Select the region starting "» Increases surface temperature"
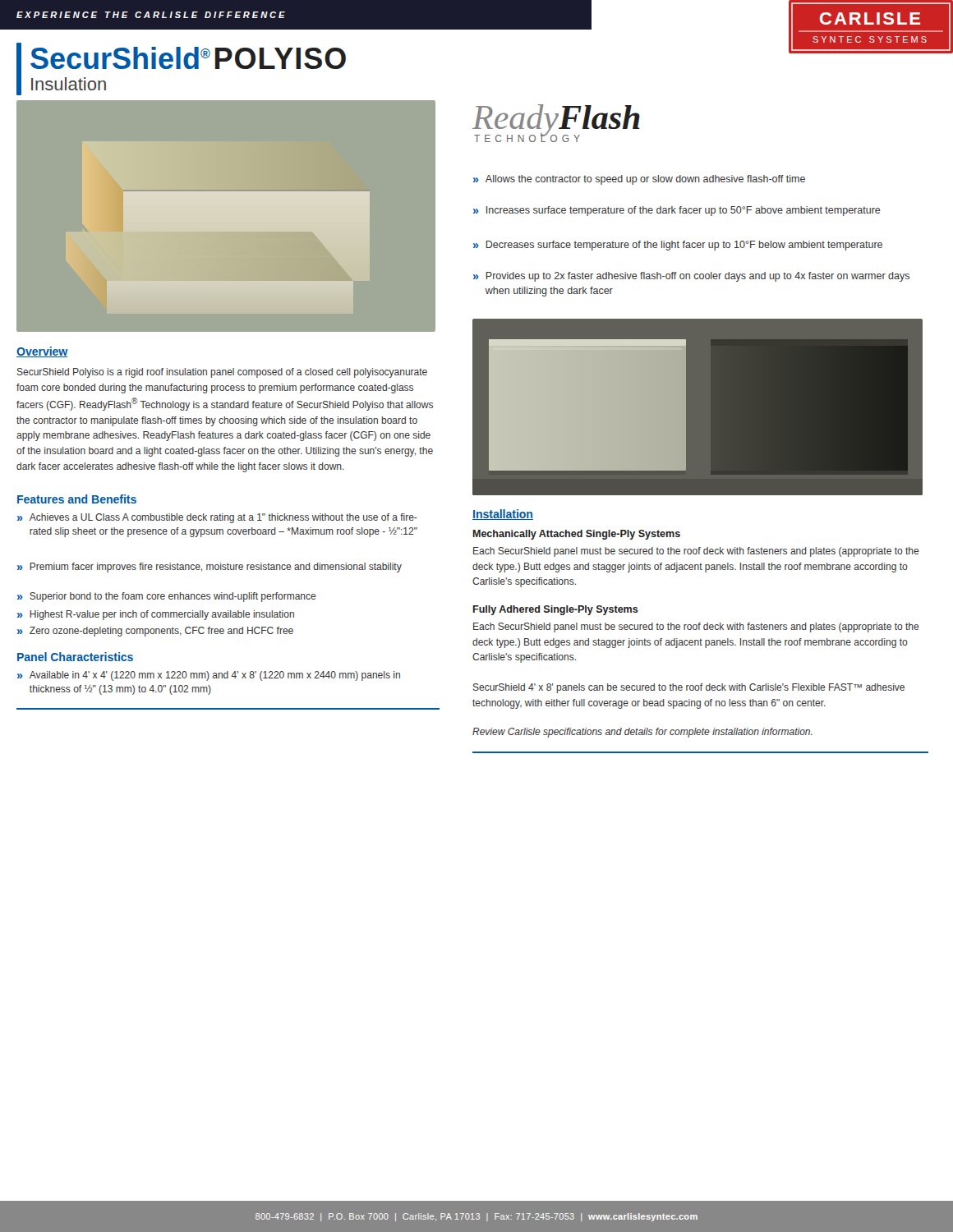 (676, 211)
